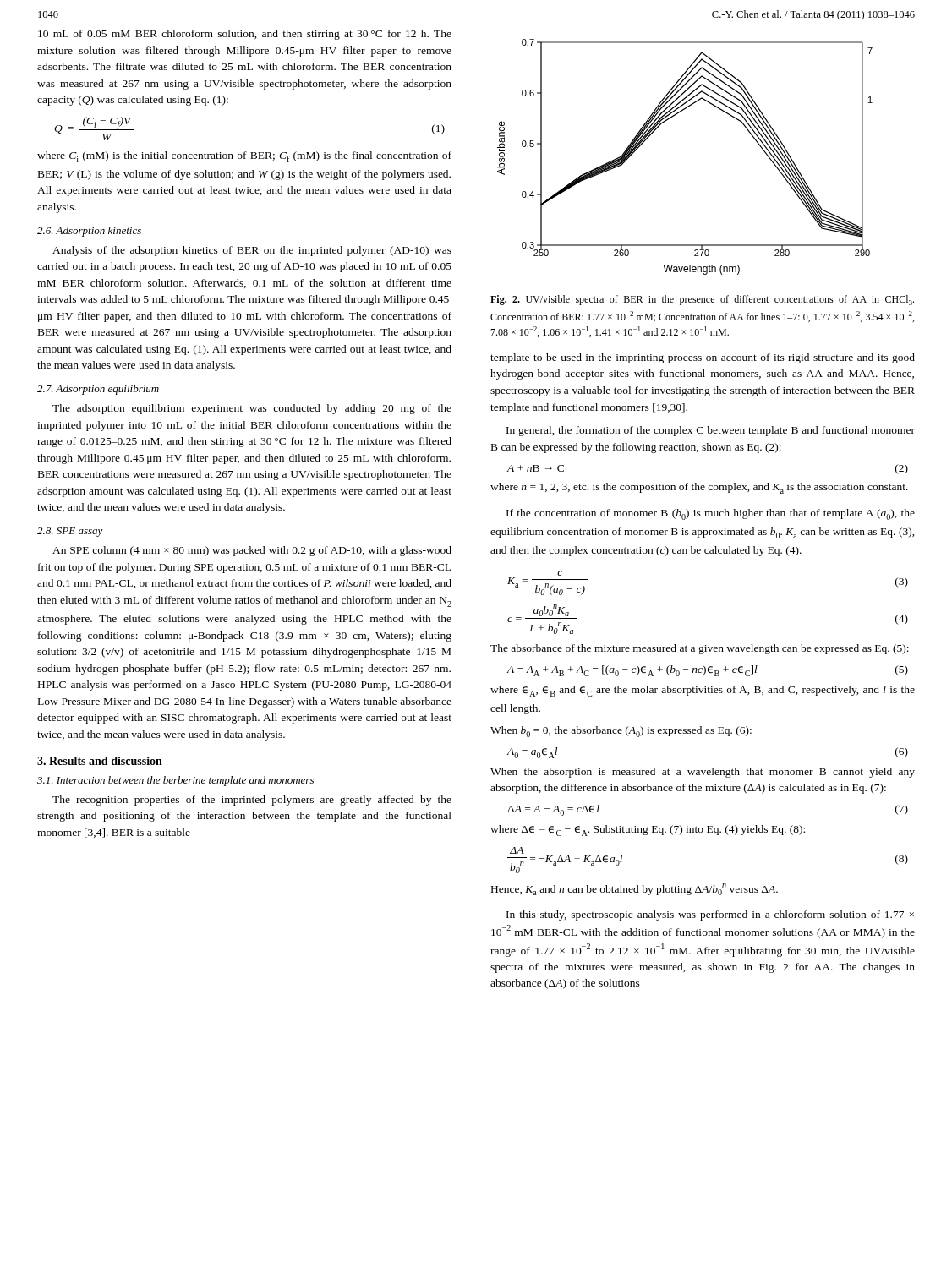Screen dimensions: 1268x952
Task: Find the block on this page that starts "Analysis of the"
Action: click(x=244, y=307)
